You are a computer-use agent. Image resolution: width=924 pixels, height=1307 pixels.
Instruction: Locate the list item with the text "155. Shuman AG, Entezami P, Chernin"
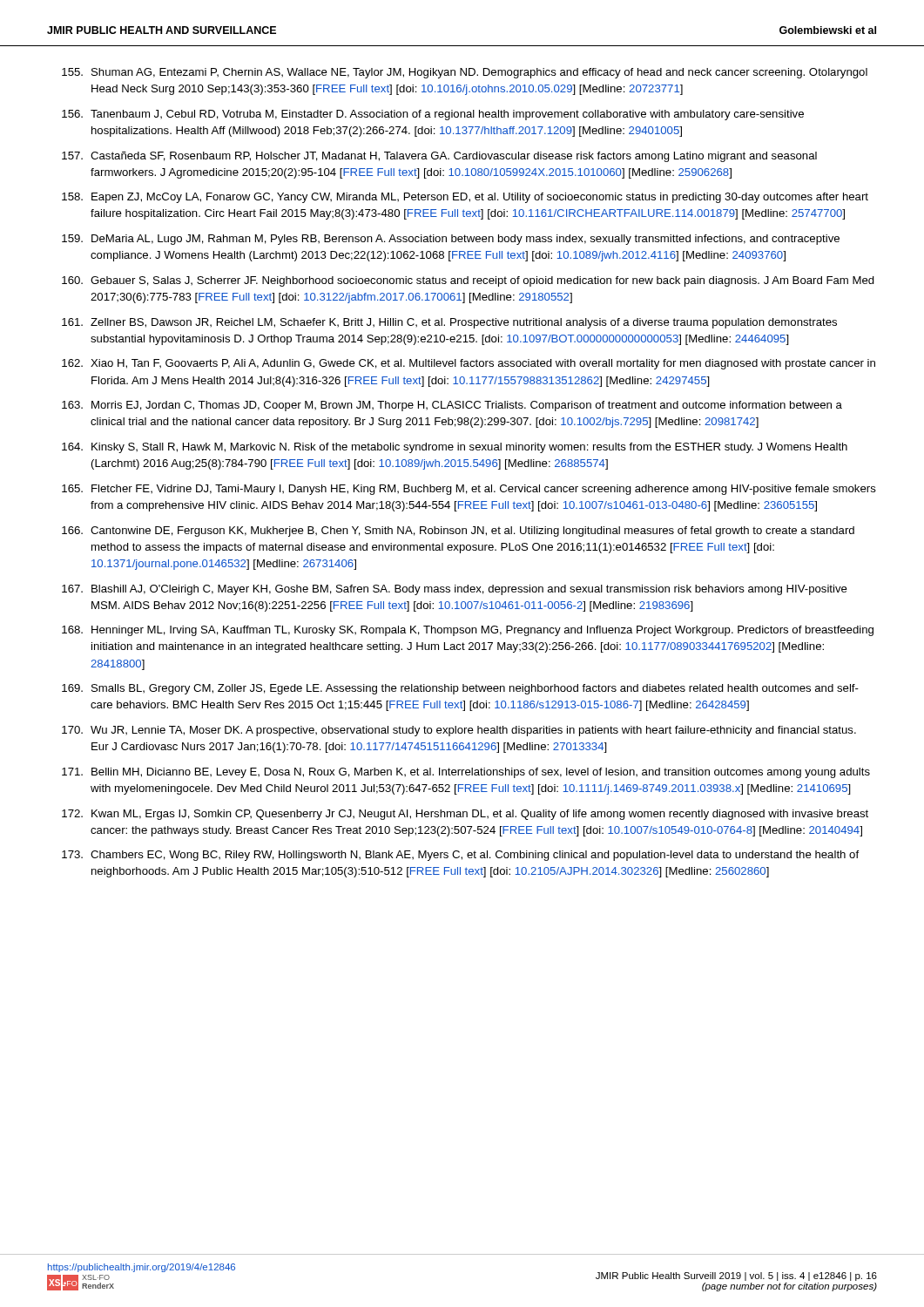click(x=462, y=80)
